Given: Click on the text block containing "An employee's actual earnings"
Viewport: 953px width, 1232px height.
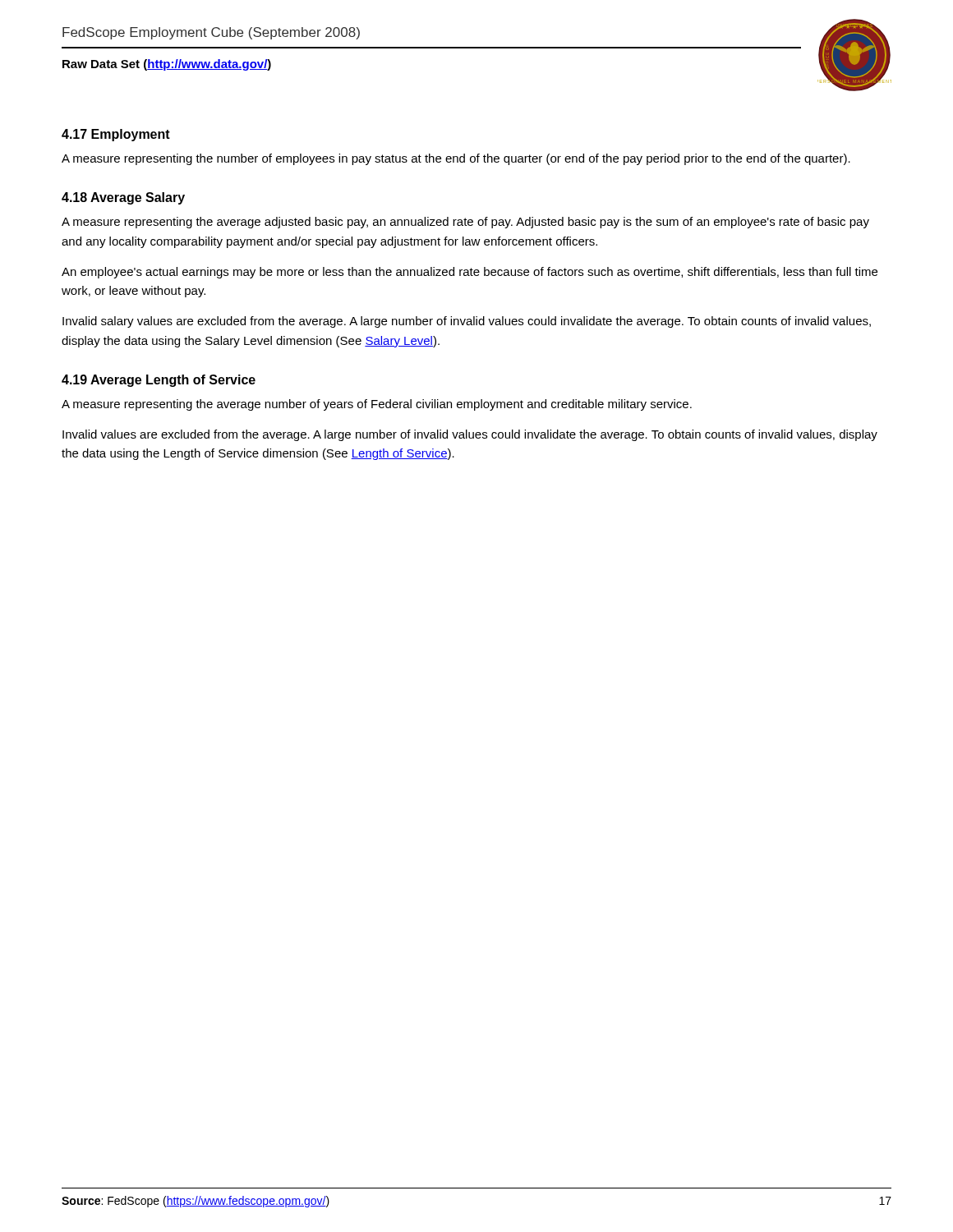Looking at the screenshot, I should pyautogui.click(x=470, y=281).
